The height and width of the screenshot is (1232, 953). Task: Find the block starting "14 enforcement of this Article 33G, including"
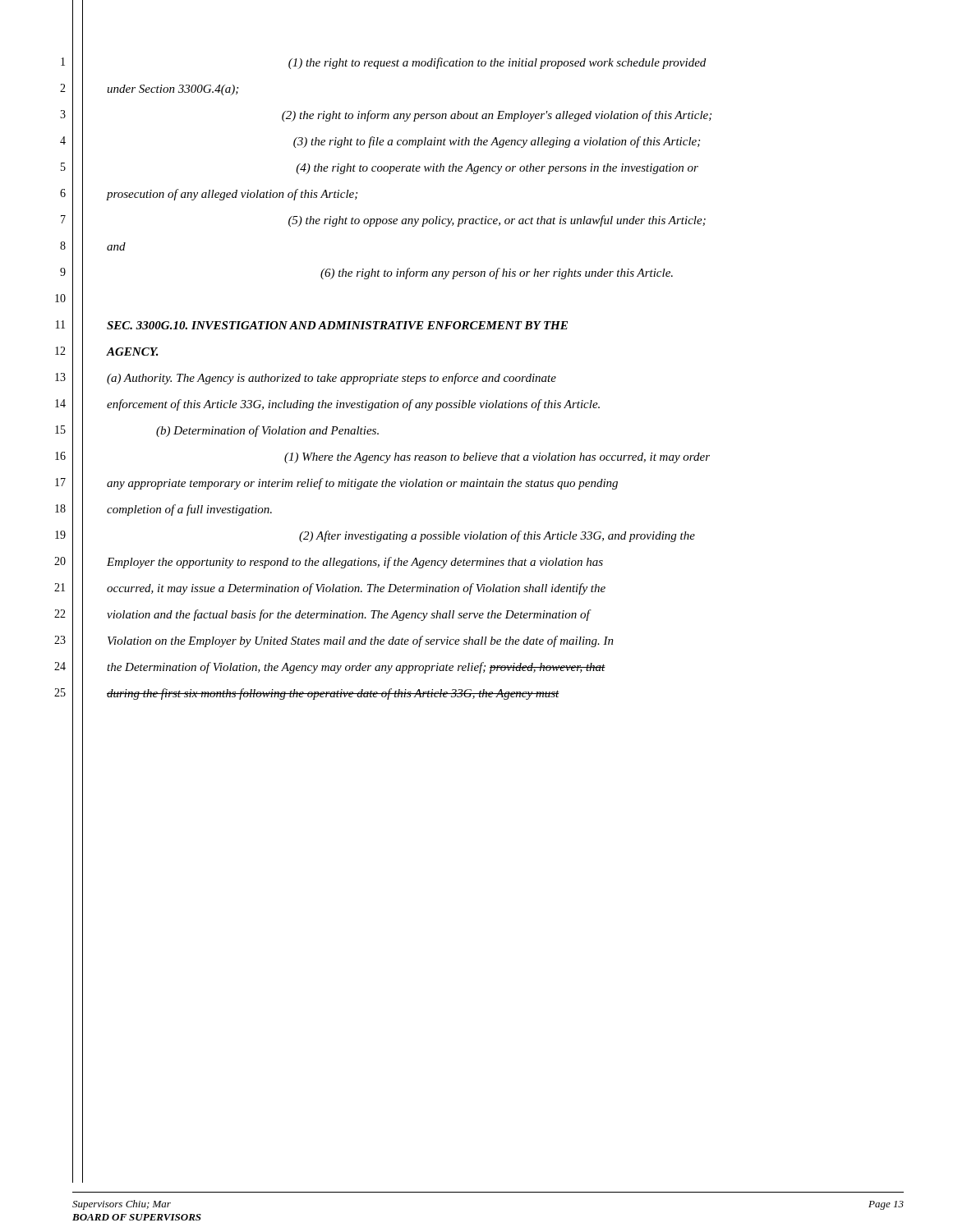(x=497, y=404)
